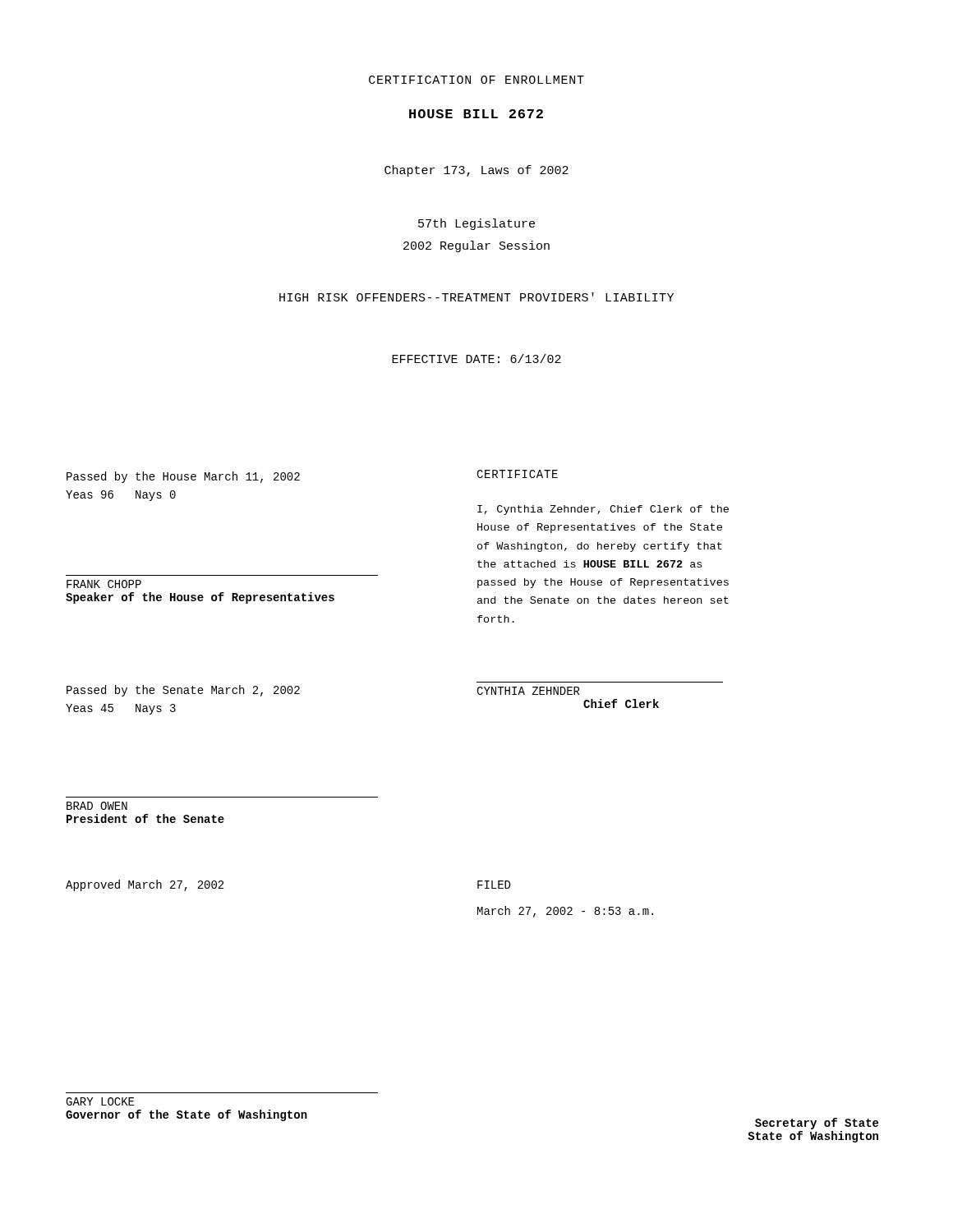Click on the region starting "BRAD OWEN President"

point(222,803)
